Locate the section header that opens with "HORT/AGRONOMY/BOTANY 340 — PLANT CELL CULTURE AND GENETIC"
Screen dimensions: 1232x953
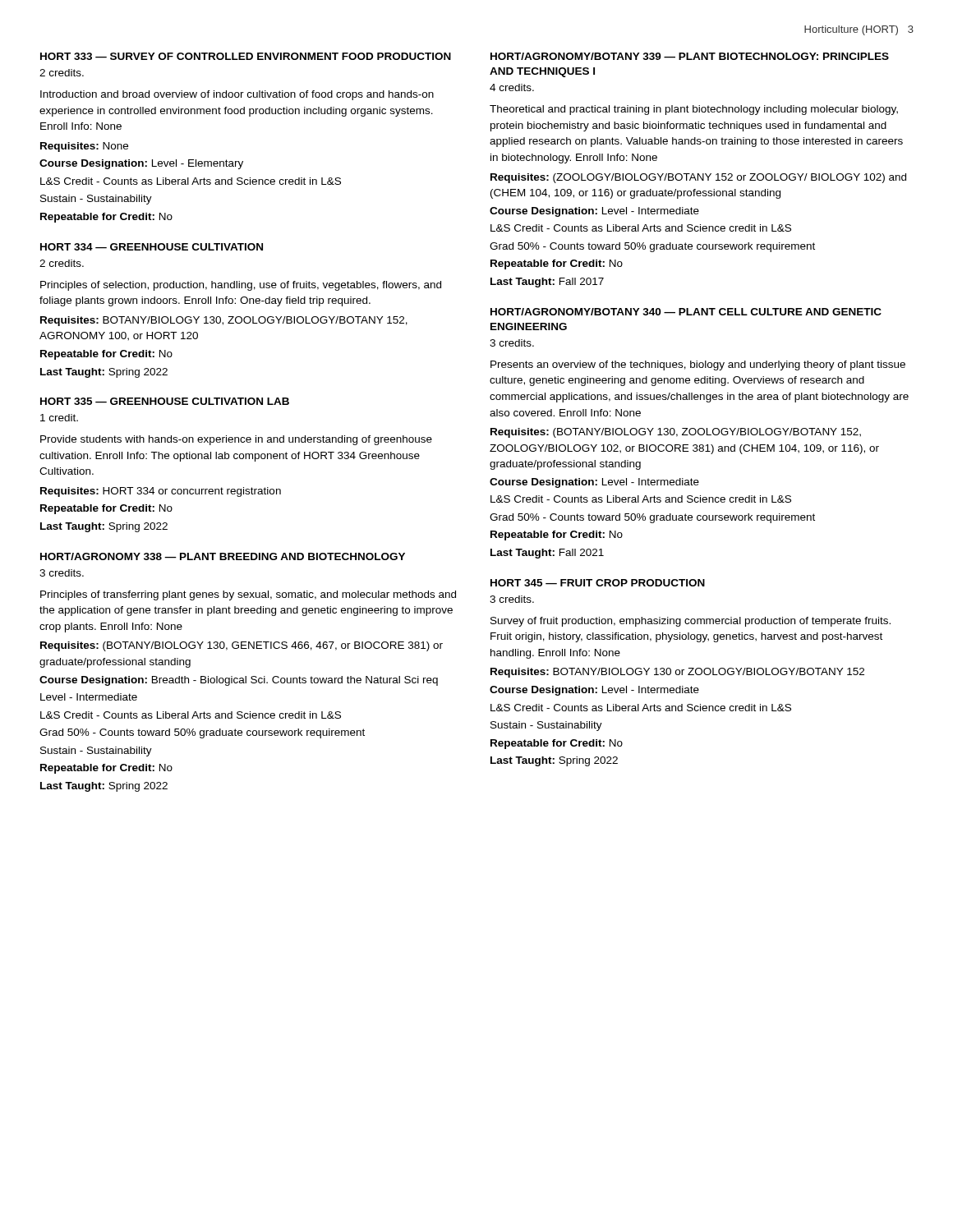coord(702,432)
